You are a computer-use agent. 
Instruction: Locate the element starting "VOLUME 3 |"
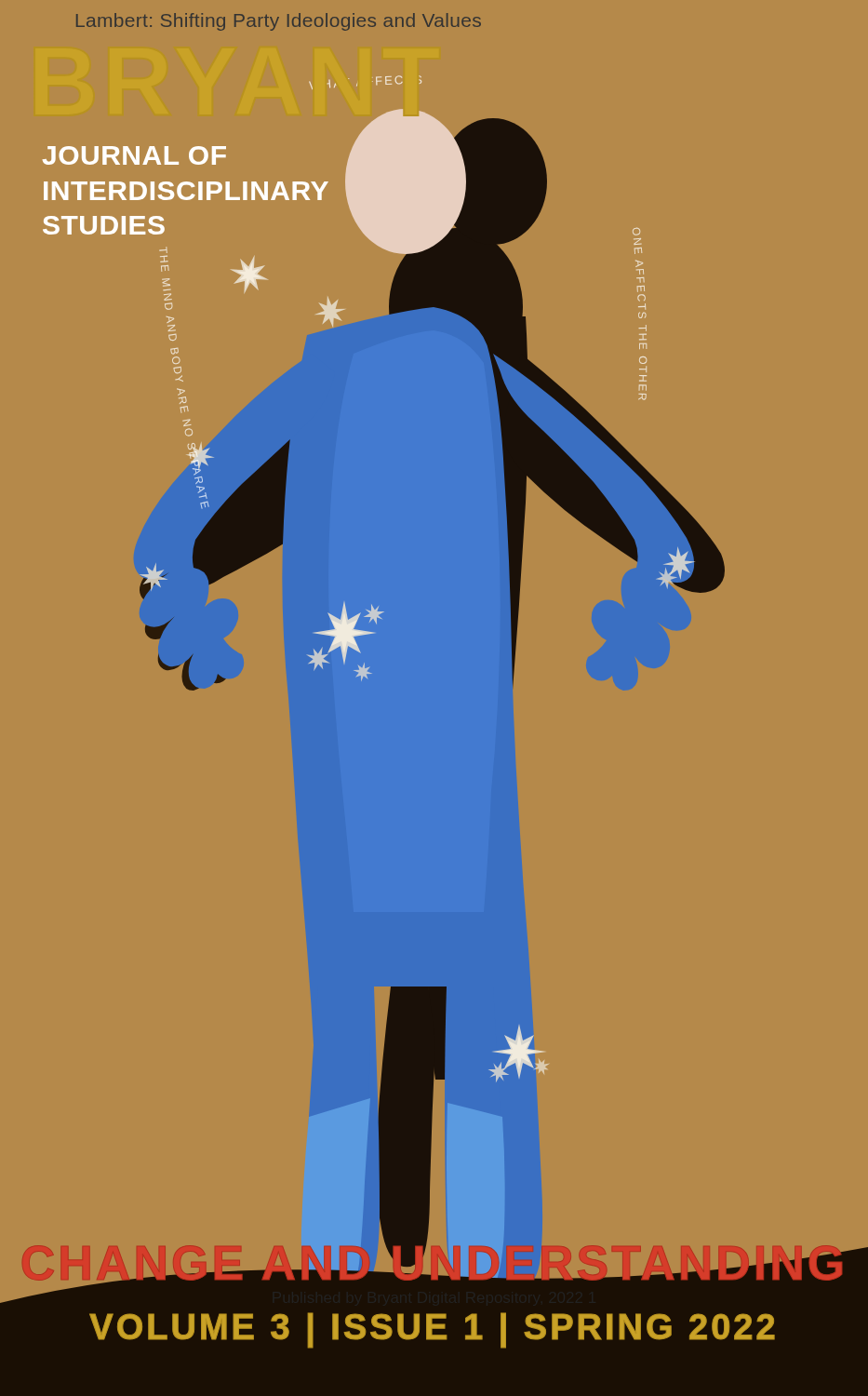(x=434, y=1327)
